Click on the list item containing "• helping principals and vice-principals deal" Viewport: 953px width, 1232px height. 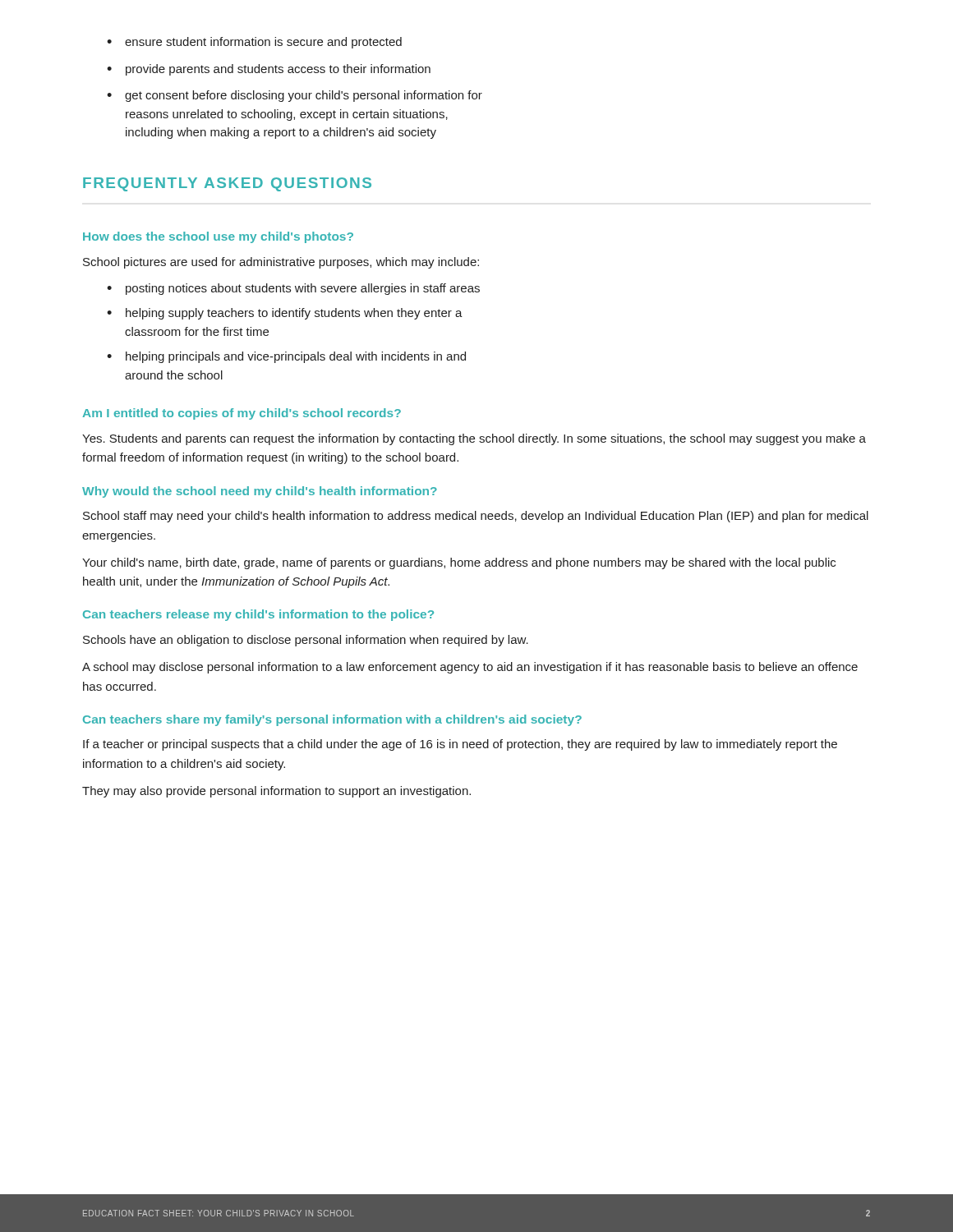point(287,365)
